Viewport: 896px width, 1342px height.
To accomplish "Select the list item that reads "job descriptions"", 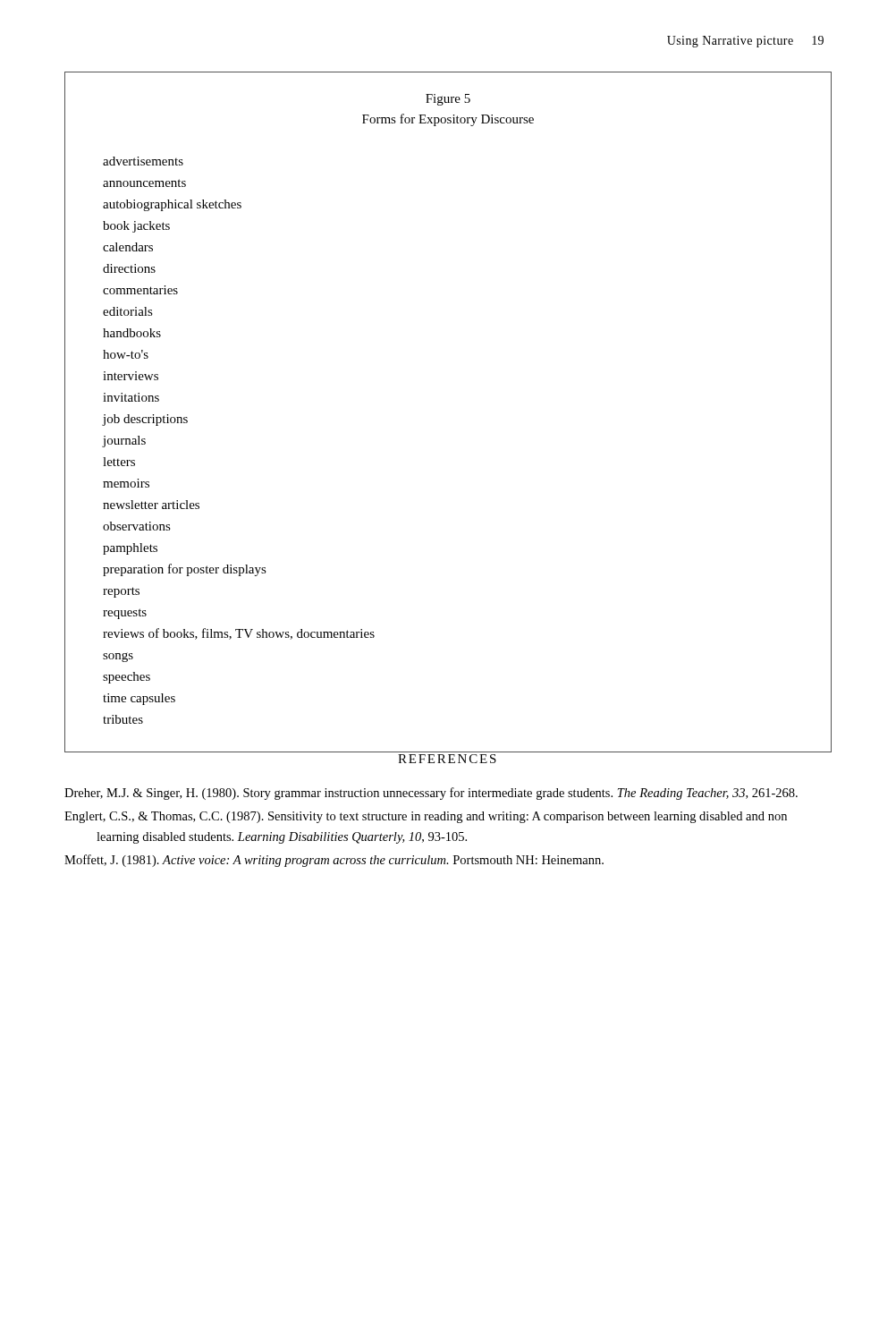I will (146, 418).
